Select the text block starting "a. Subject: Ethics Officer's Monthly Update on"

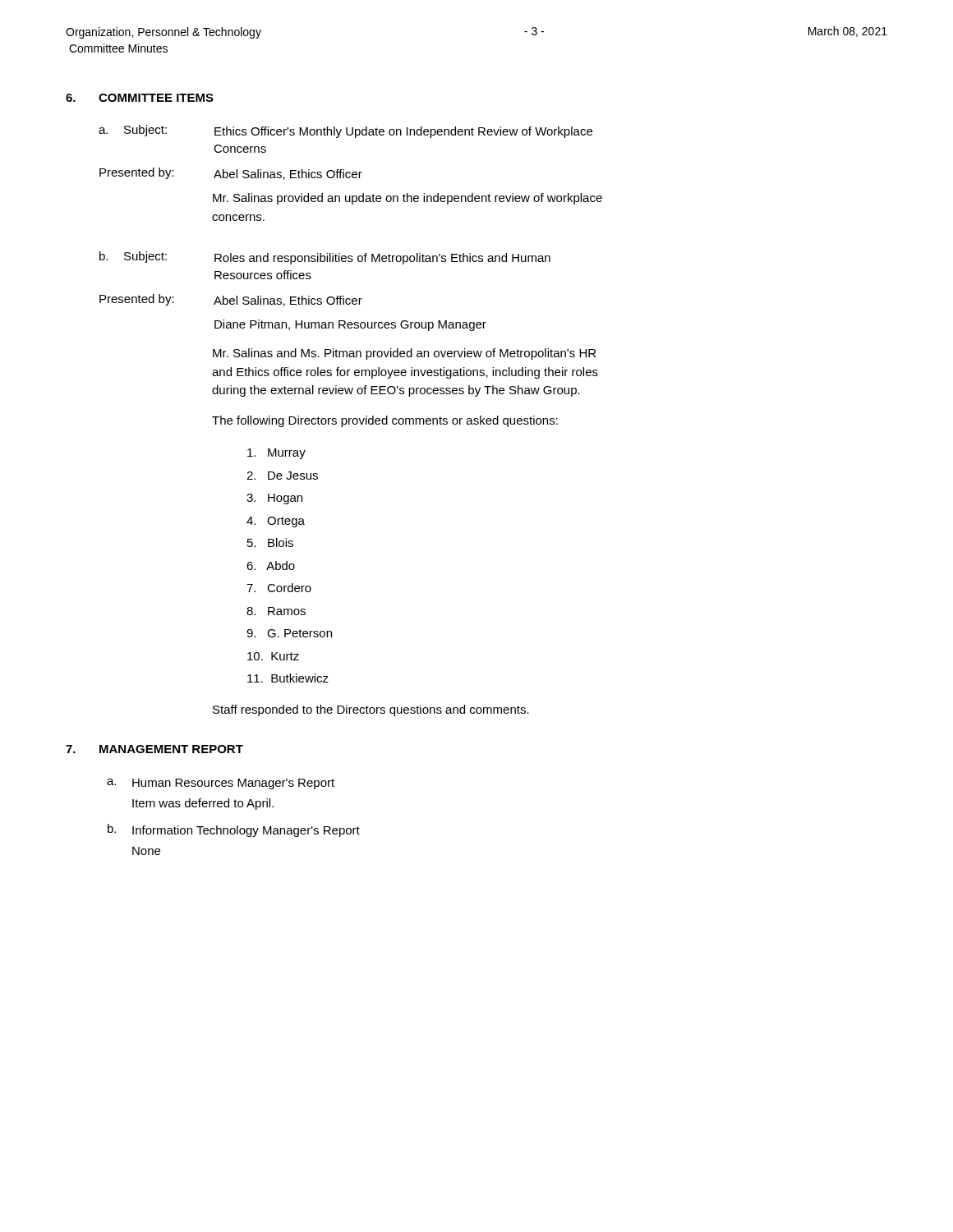493,140
